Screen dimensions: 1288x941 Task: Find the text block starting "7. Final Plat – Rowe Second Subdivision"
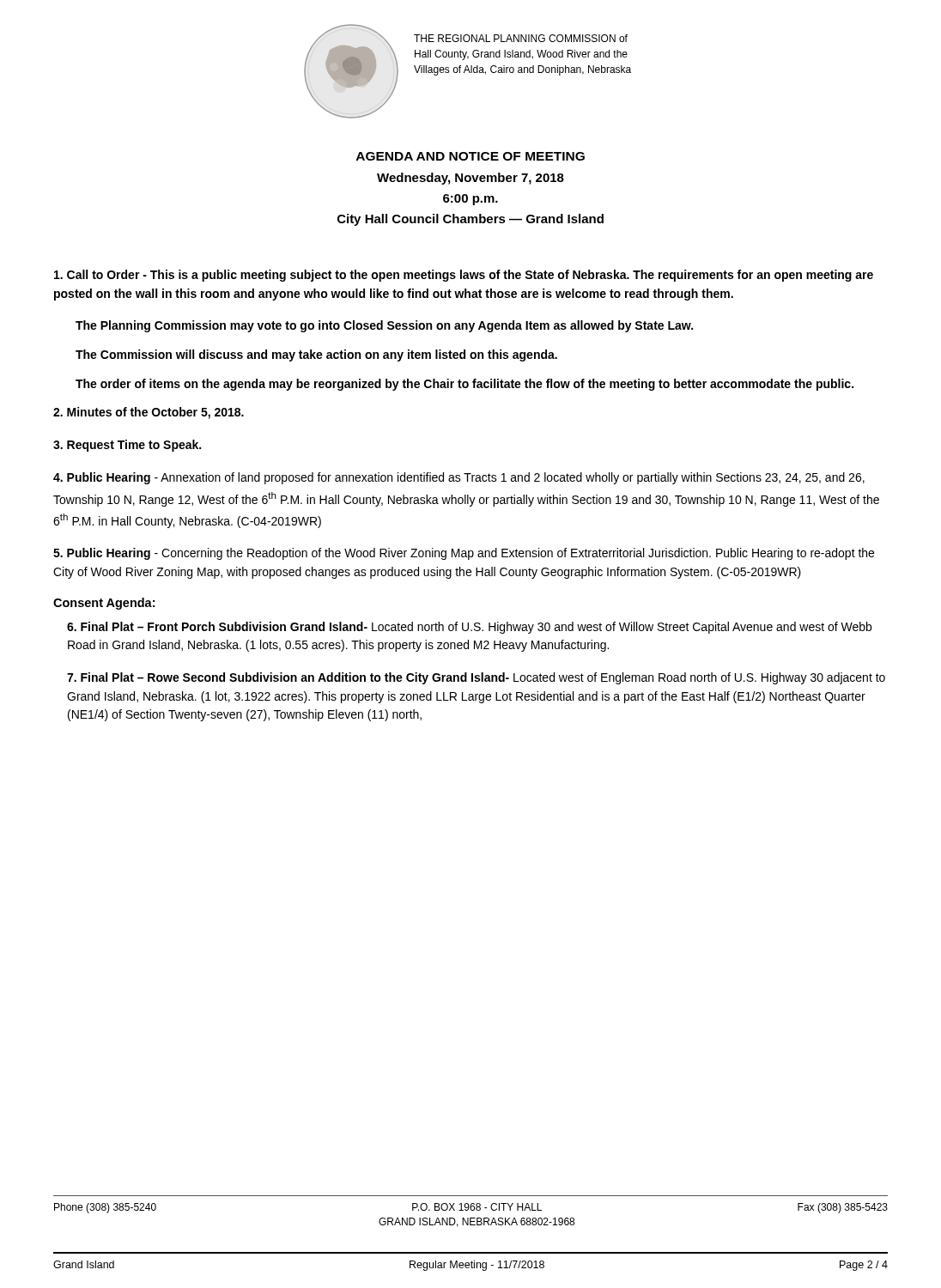476,696
